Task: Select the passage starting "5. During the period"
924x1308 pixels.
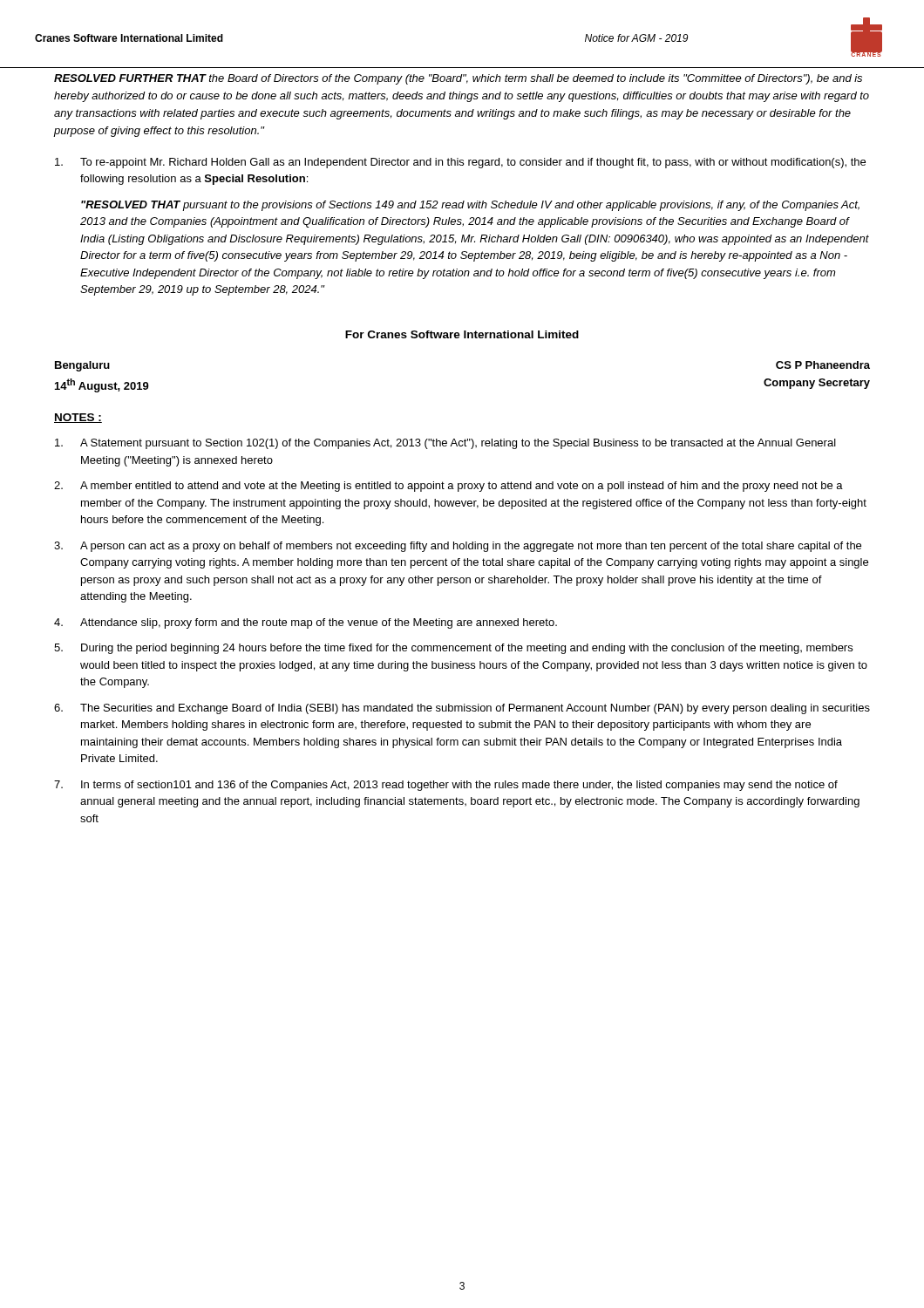Action: point(462,665)
